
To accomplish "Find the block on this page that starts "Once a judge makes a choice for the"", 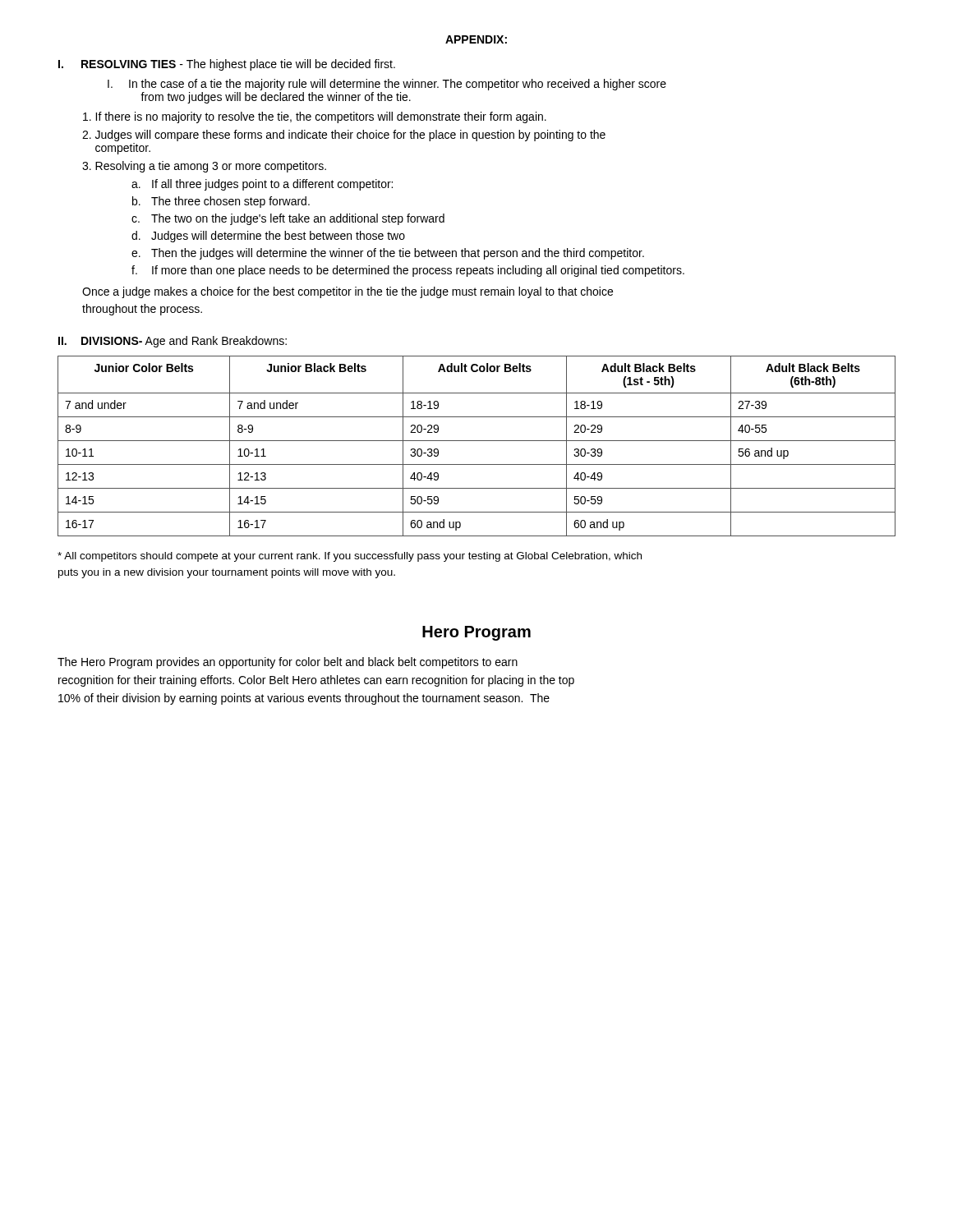I will pos(348,300).
